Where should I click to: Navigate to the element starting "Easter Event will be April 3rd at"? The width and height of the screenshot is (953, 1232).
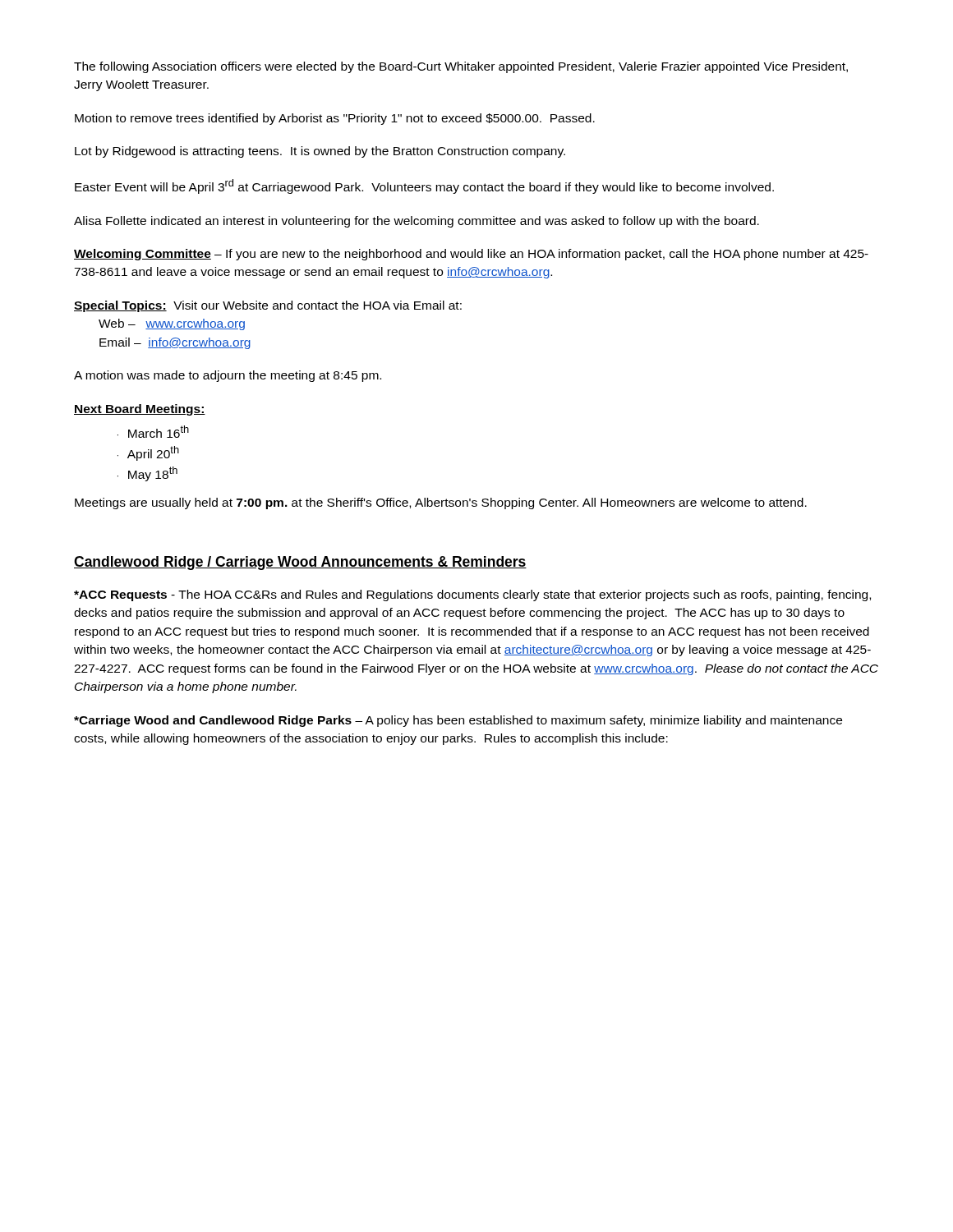(x=424, y=185)
